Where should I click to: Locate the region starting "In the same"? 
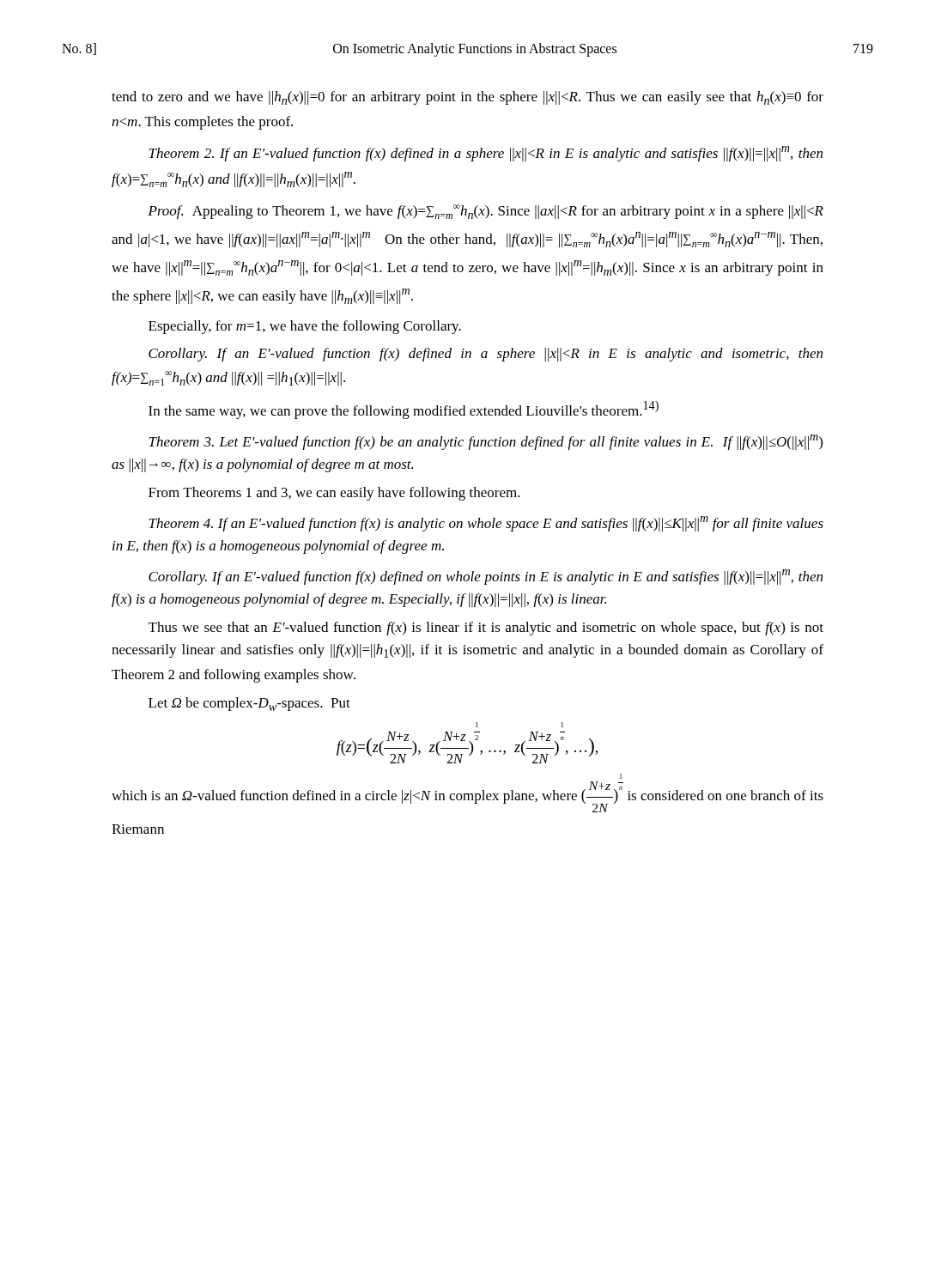(x=403, y=409)
